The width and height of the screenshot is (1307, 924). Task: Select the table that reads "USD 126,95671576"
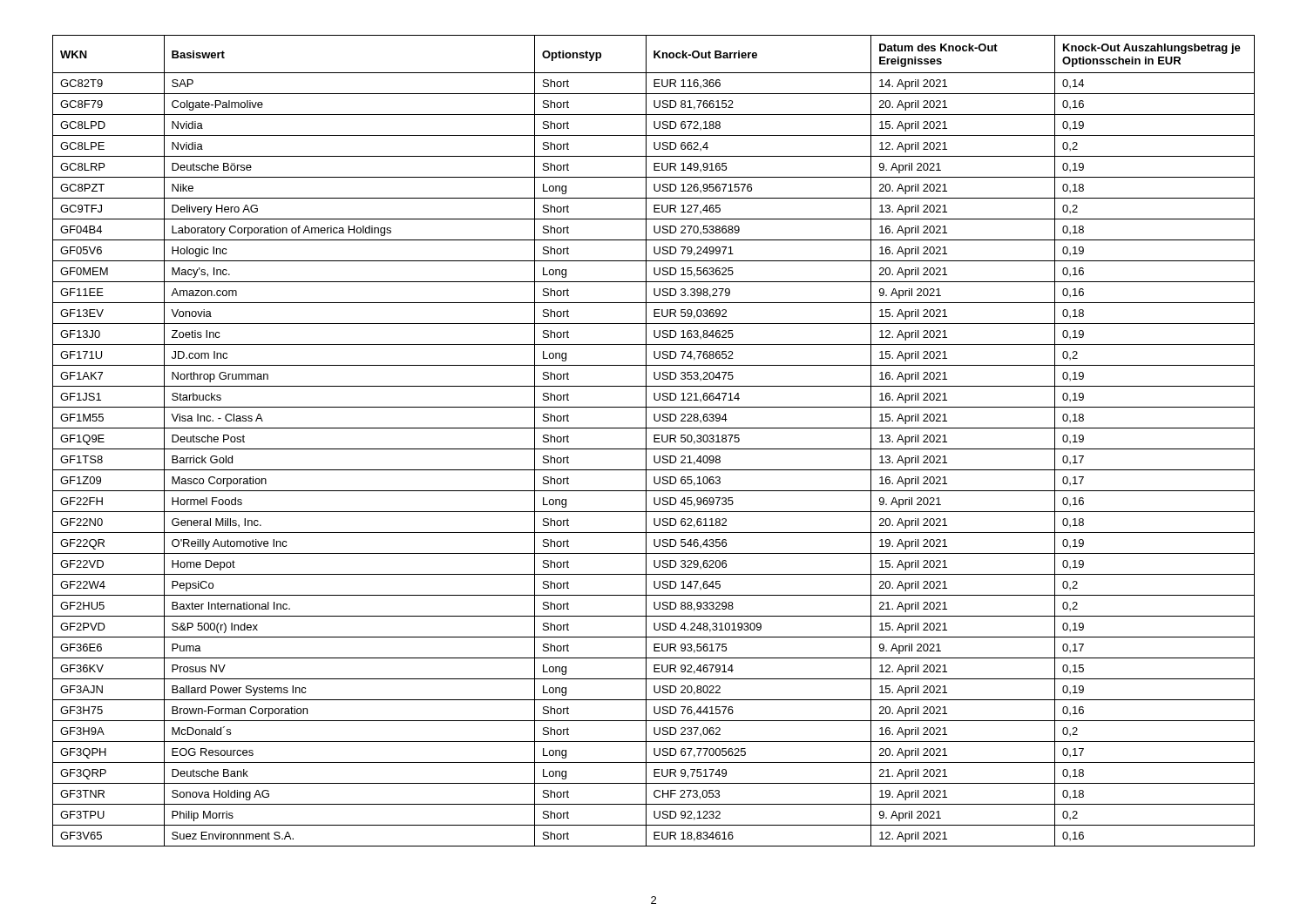click(x=654, y=441)
